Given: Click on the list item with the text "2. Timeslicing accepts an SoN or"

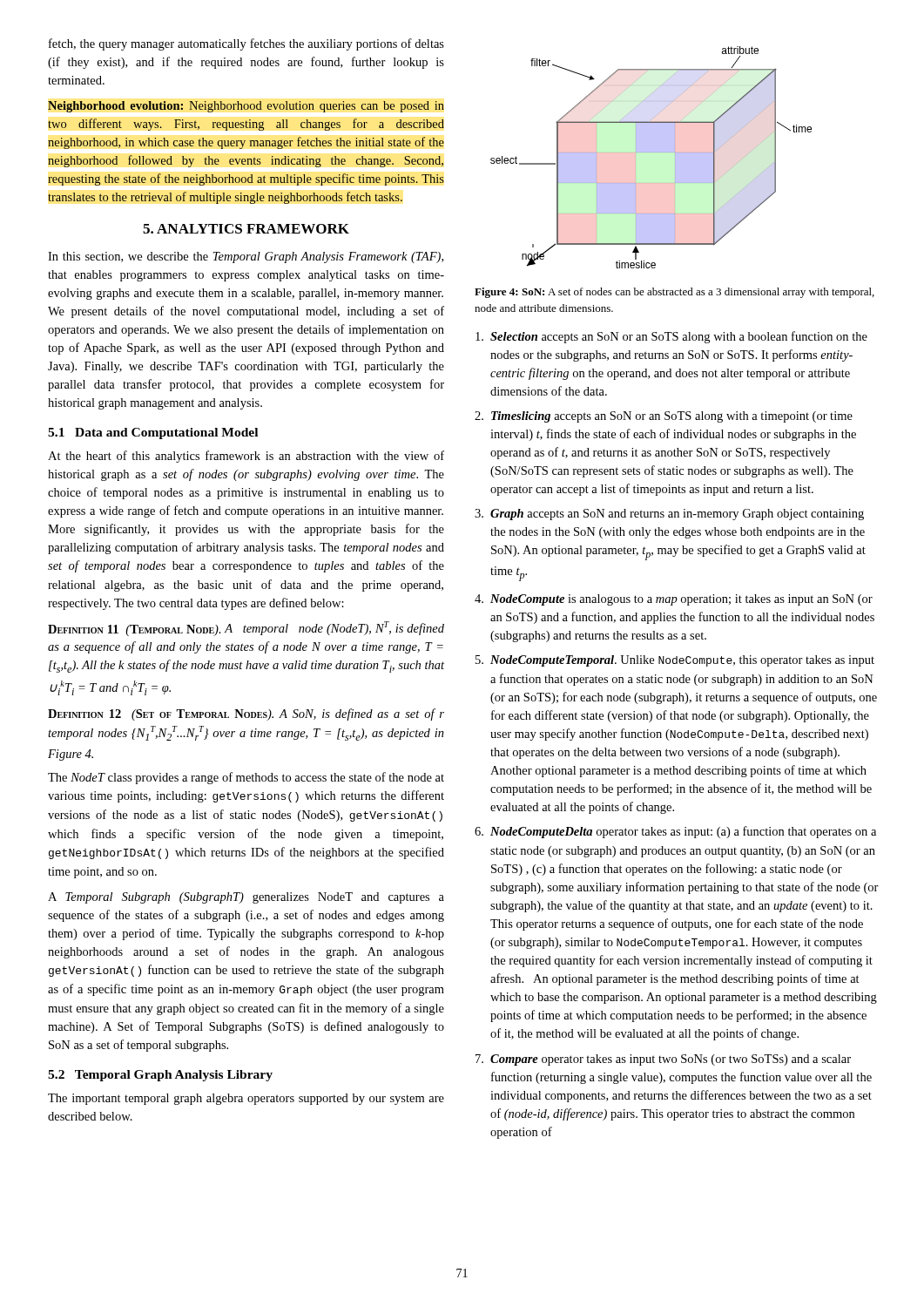Looking at the screenshot, I should [x=677, y=452].
